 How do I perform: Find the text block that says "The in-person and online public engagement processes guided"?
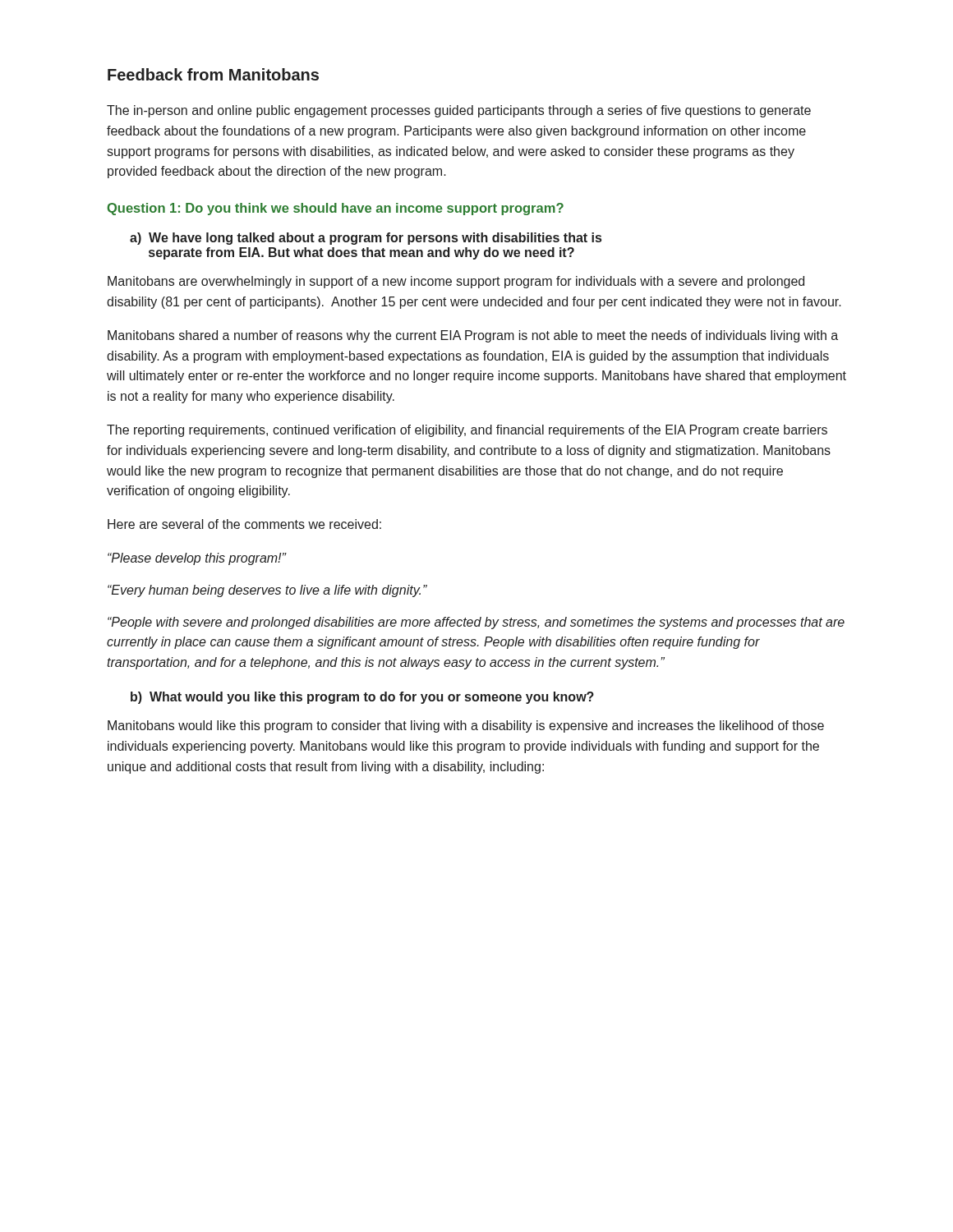coord(459,141)
